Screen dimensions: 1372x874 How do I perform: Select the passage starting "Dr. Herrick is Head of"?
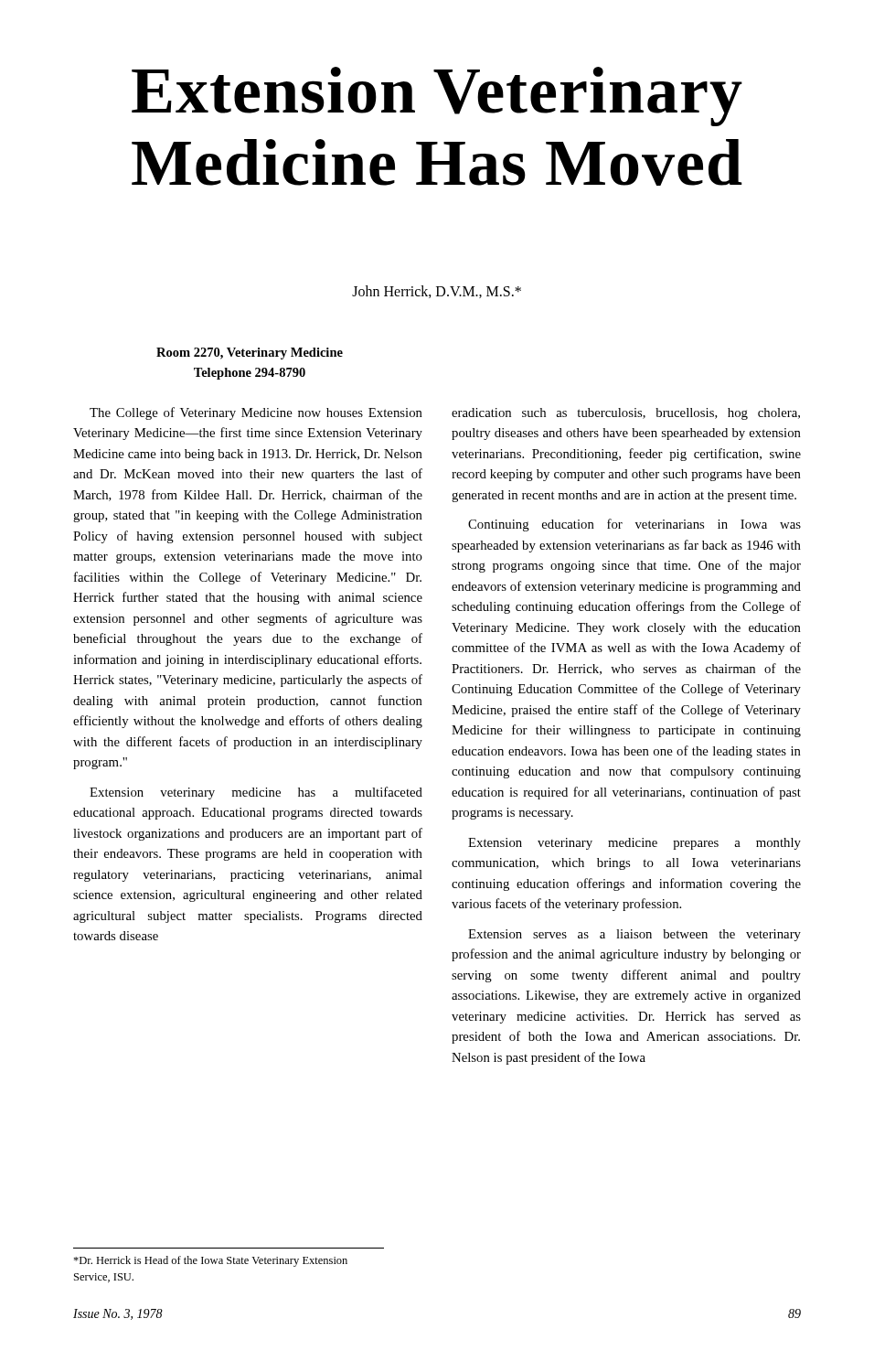coord(210,1268)
